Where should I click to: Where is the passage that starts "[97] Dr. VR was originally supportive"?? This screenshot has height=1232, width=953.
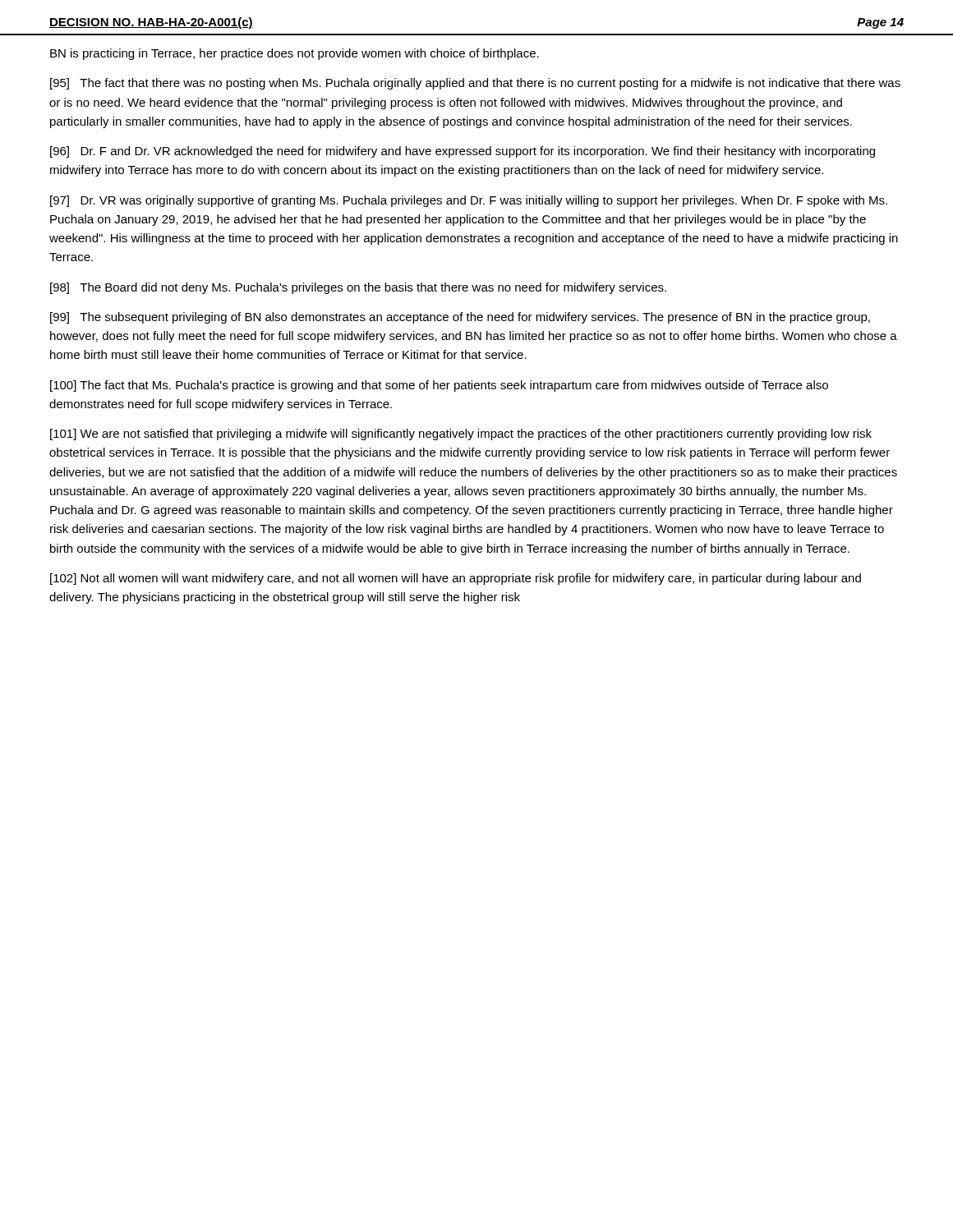pos(474,228)
